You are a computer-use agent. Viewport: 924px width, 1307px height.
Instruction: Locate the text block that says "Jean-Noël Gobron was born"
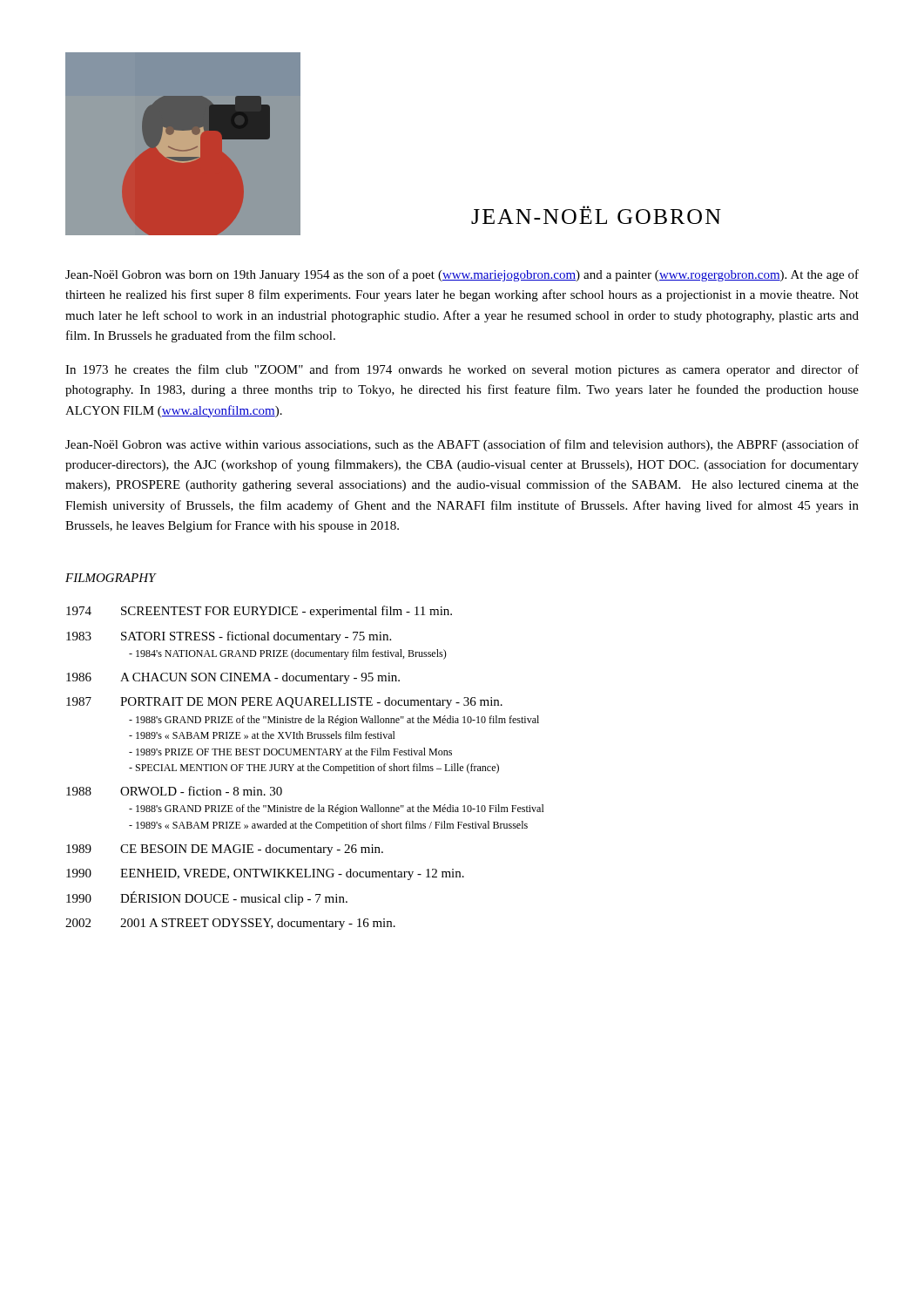coord(462,305)
